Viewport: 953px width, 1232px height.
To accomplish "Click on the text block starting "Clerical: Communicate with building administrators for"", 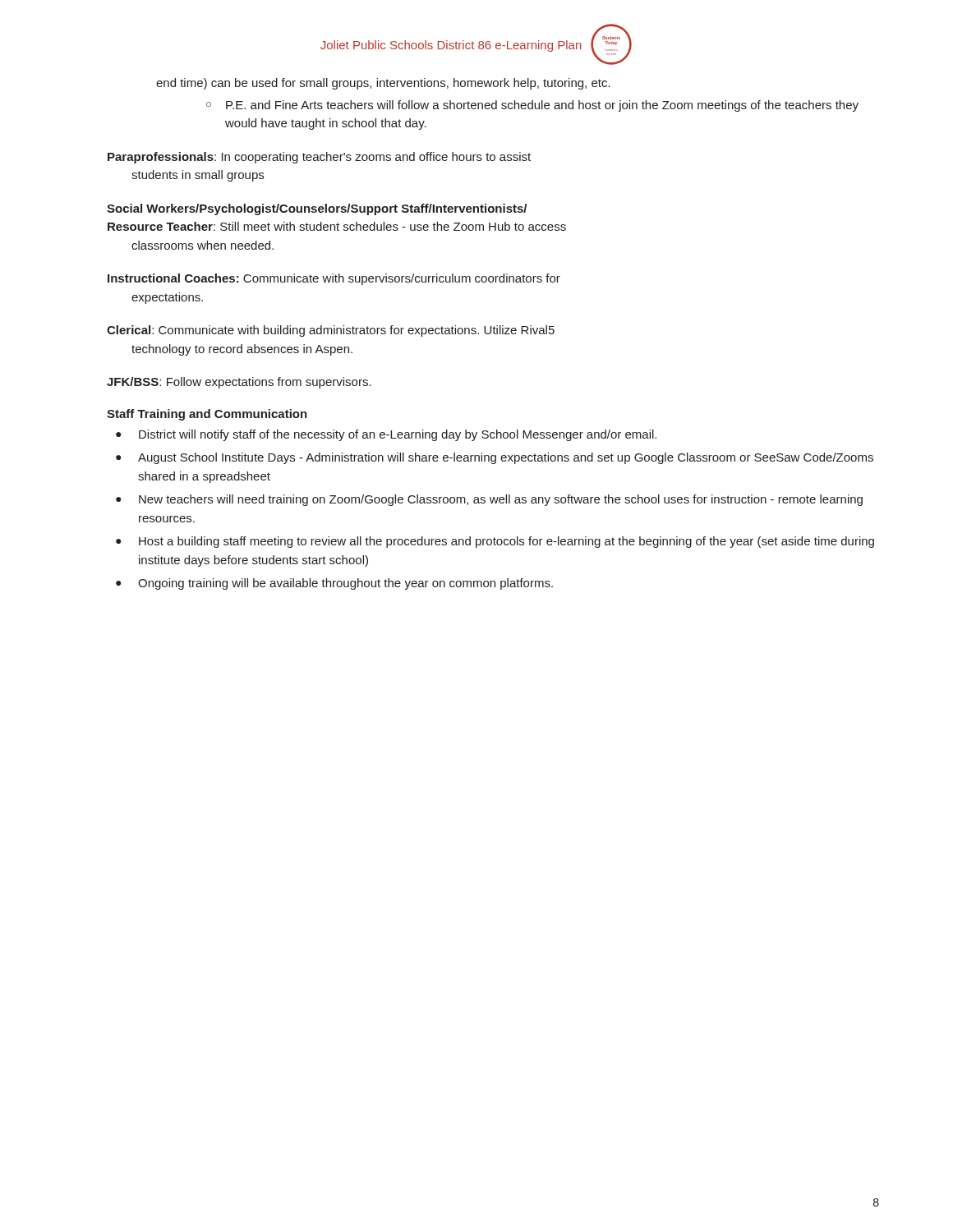I will (493, 340).
